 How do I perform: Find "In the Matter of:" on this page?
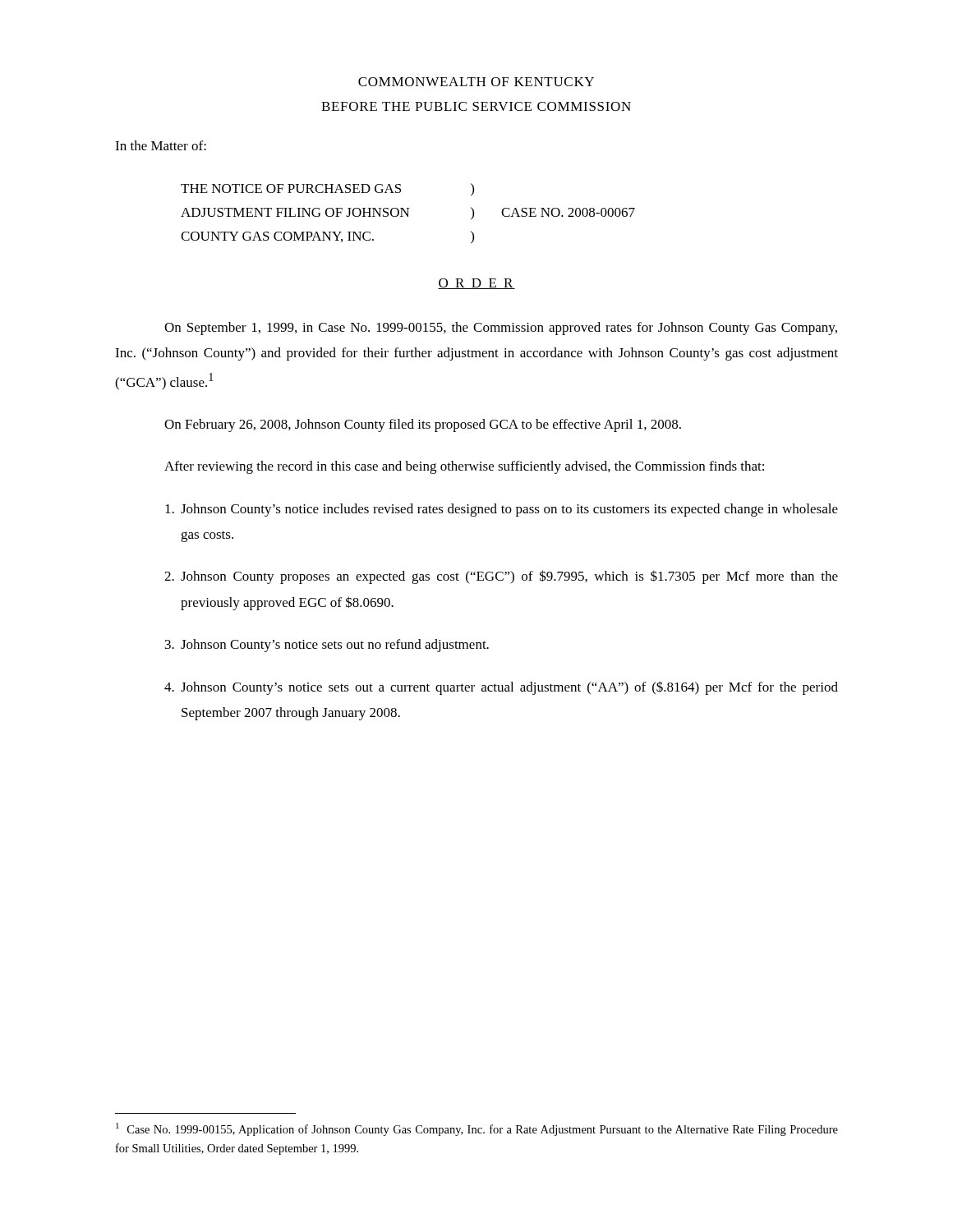pos(161,146)
